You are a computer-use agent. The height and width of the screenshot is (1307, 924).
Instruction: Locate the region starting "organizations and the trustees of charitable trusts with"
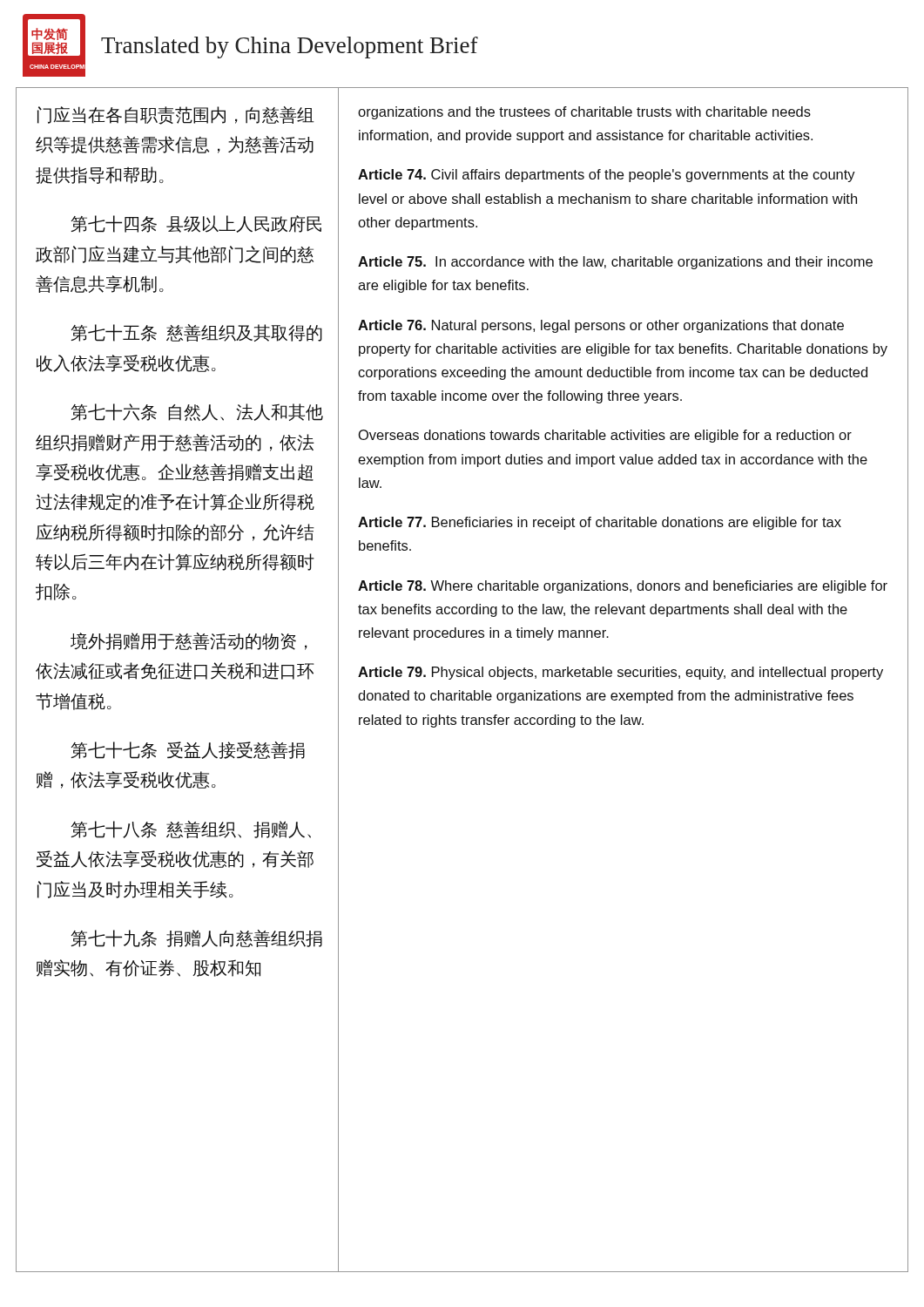tap(586, 123)
